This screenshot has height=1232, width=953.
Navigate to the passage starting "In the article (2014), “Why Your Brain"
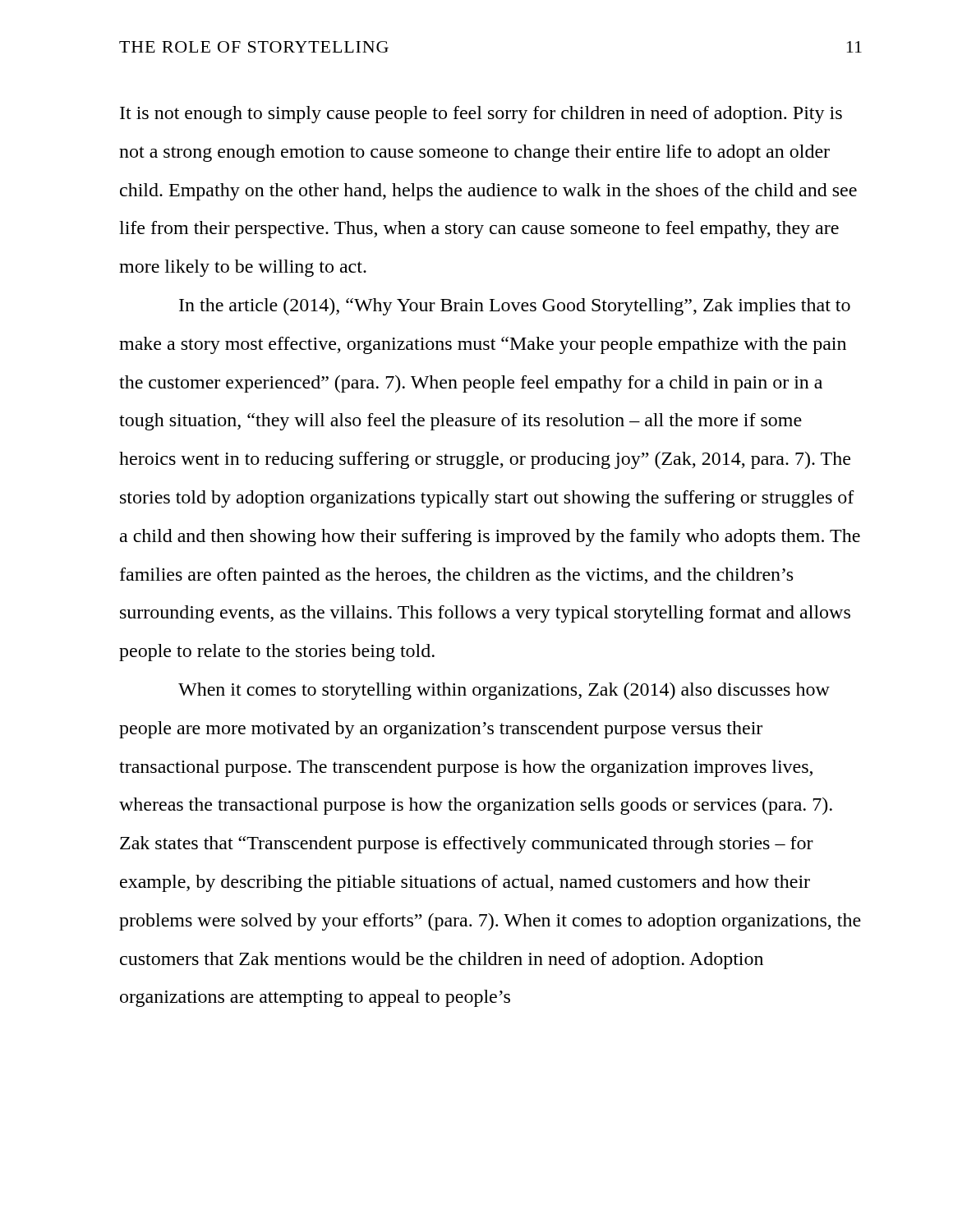(515, 307)
